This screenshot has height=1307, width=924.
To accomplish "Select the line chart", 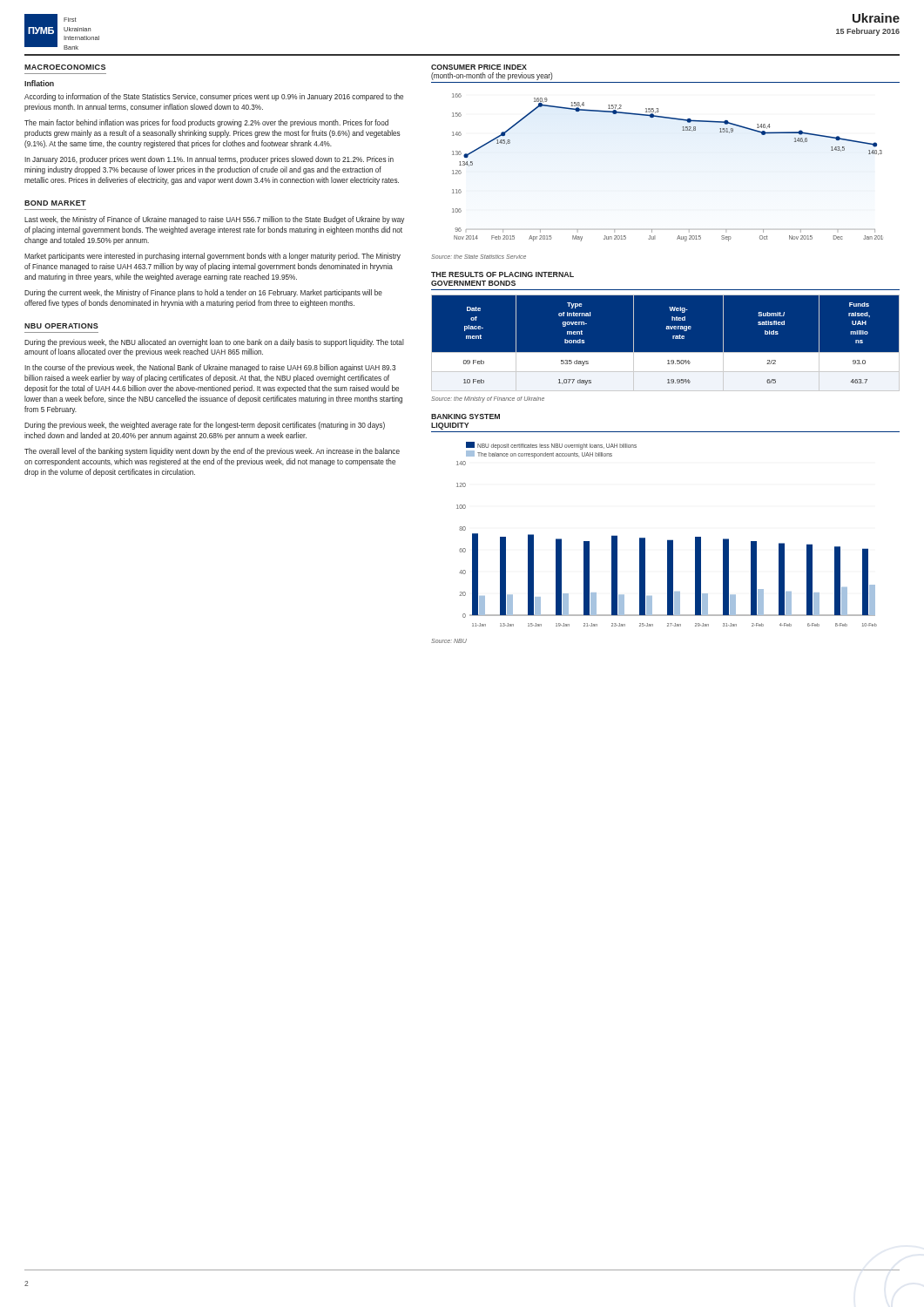I will point(657,169).
